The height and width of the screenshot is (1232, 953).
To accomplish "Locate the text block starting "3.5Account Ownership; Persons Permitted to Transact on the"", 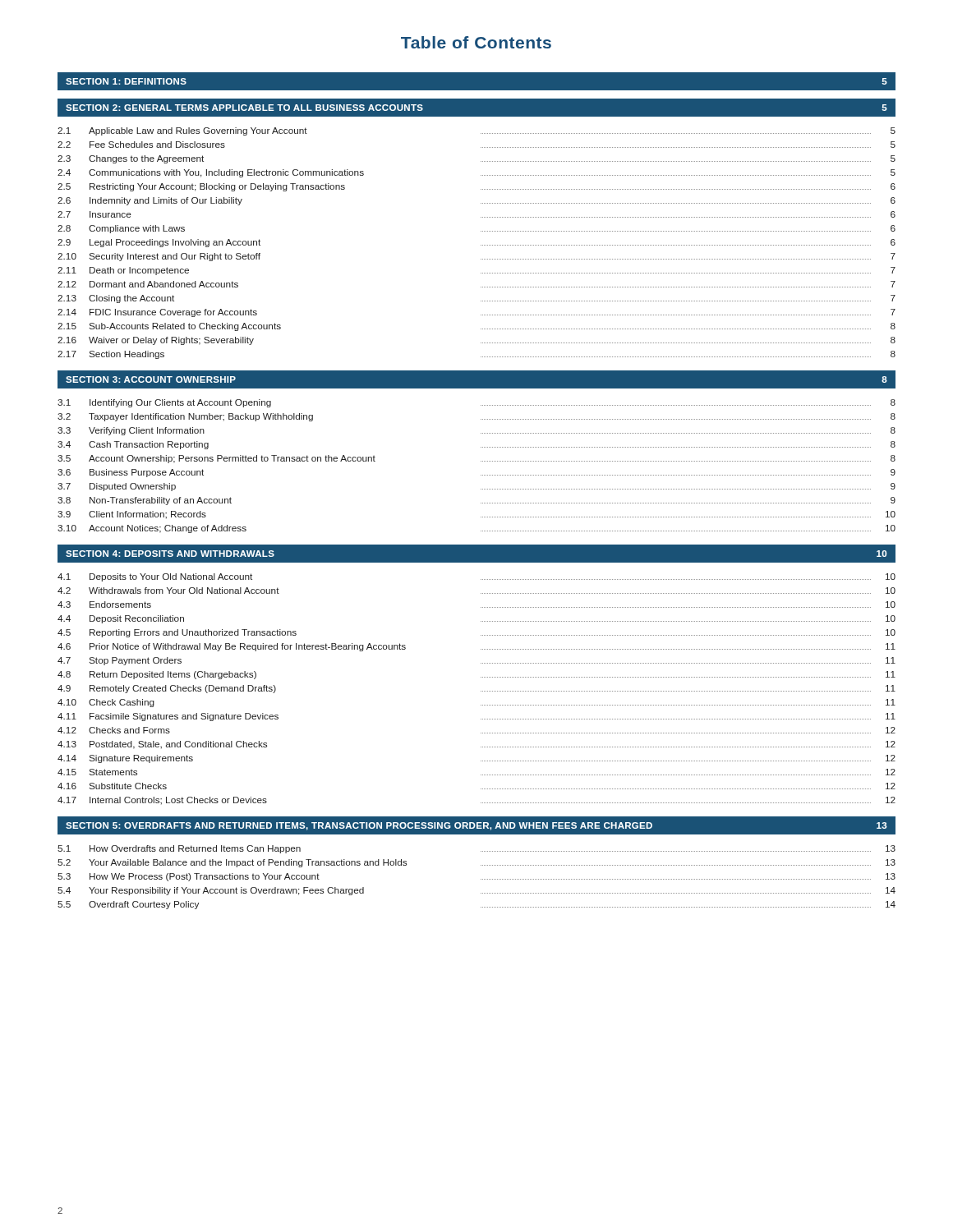I will tap(476, 458).
